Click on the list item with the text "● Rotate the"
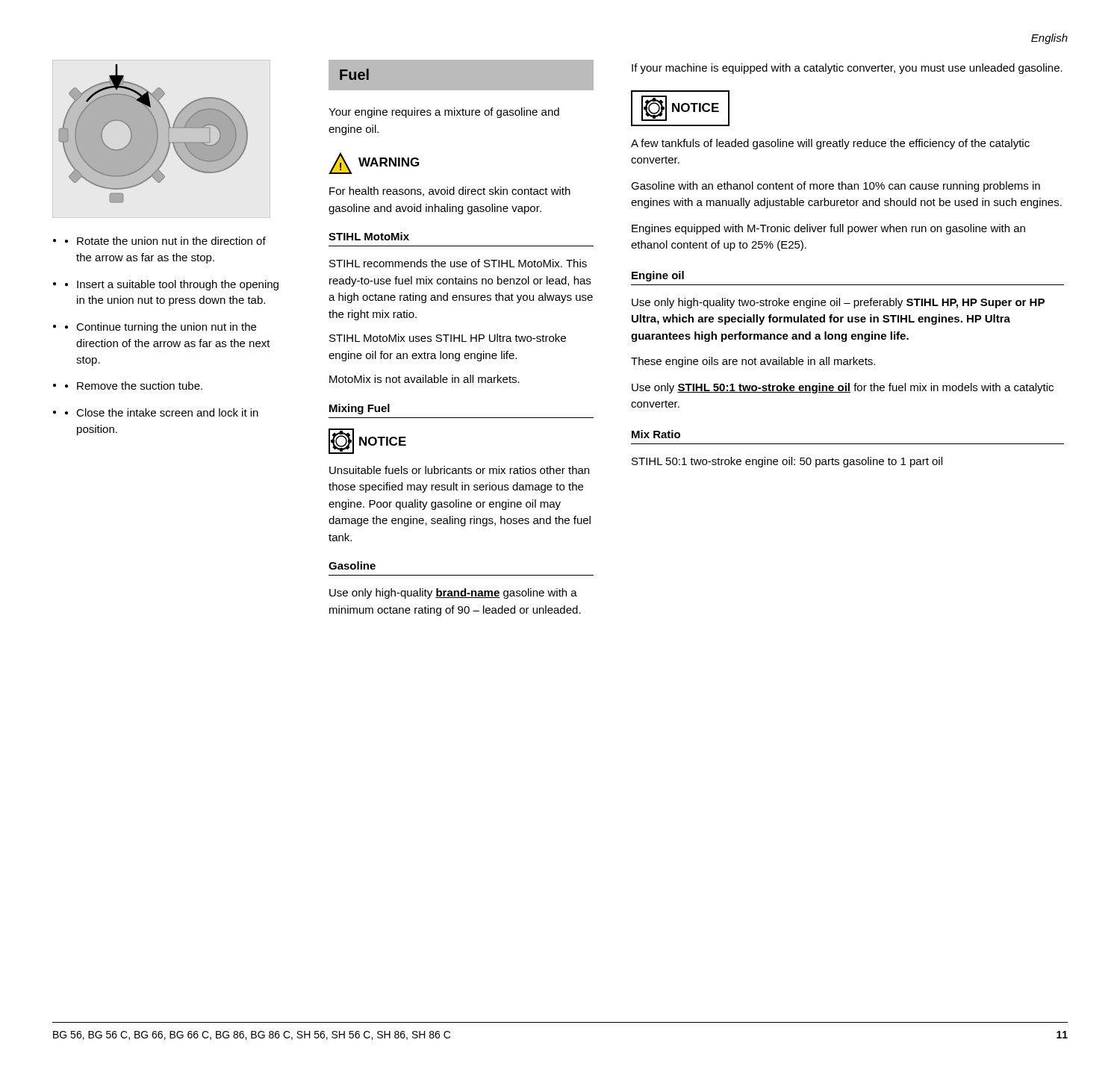Screen dimensions: 1072x1120 [174, 249]
